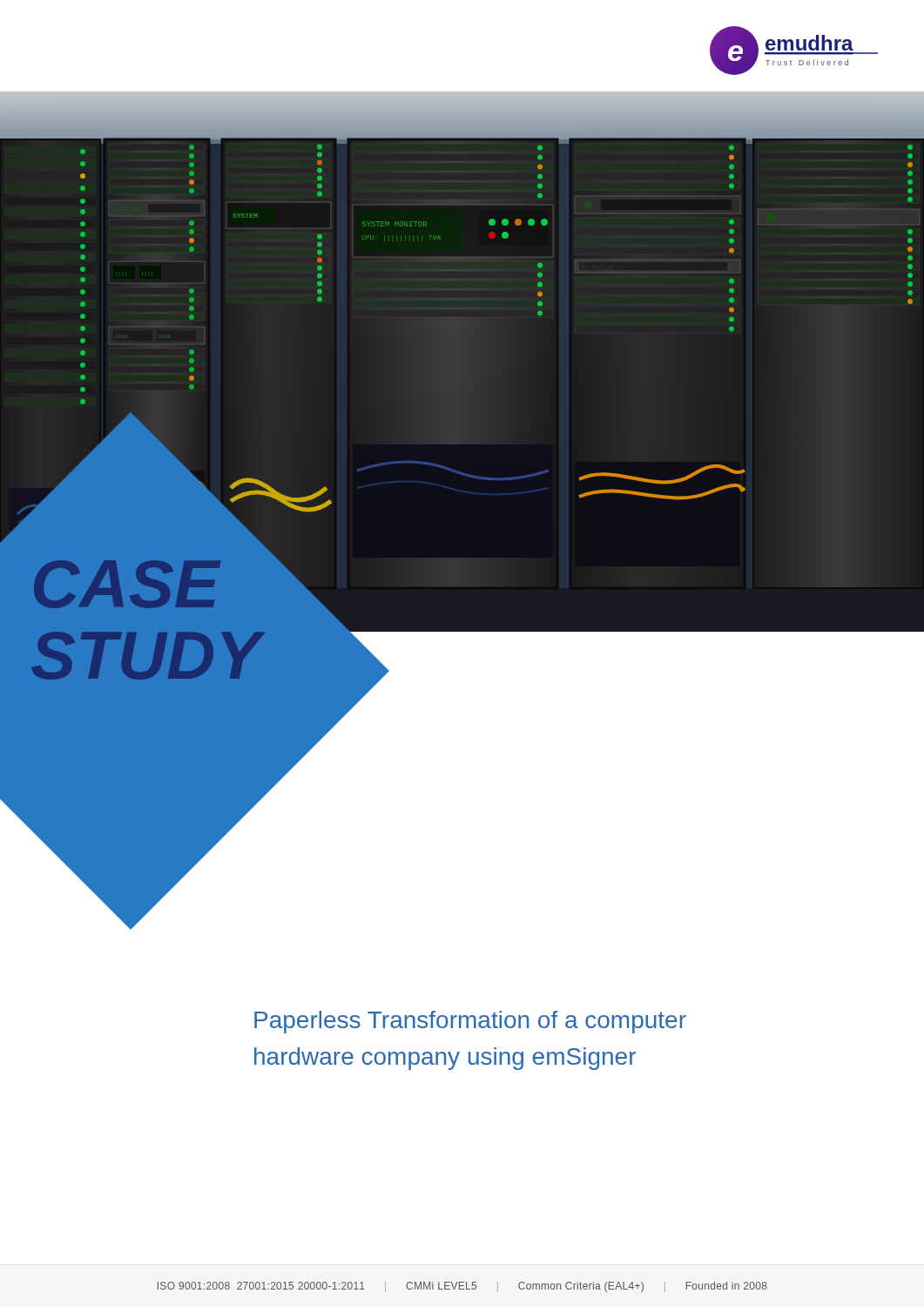This screenshot has width=924, height=1307.
Task: Find the logo
Action: click(x=795, y=51)
